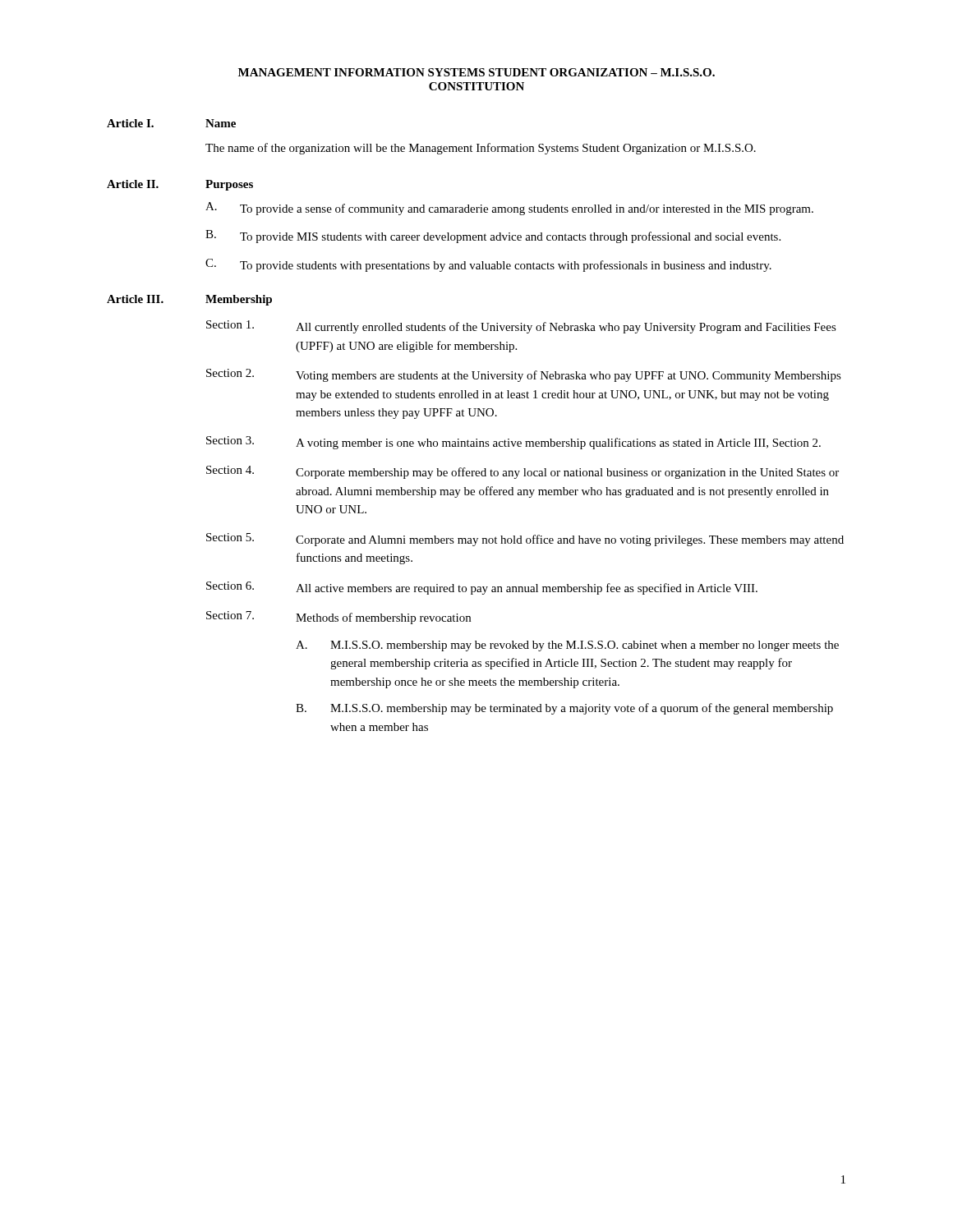The image size is (953, 1232).
Task: Navigate to the text block starting "Article III."
Action: (x=135, y=299)
